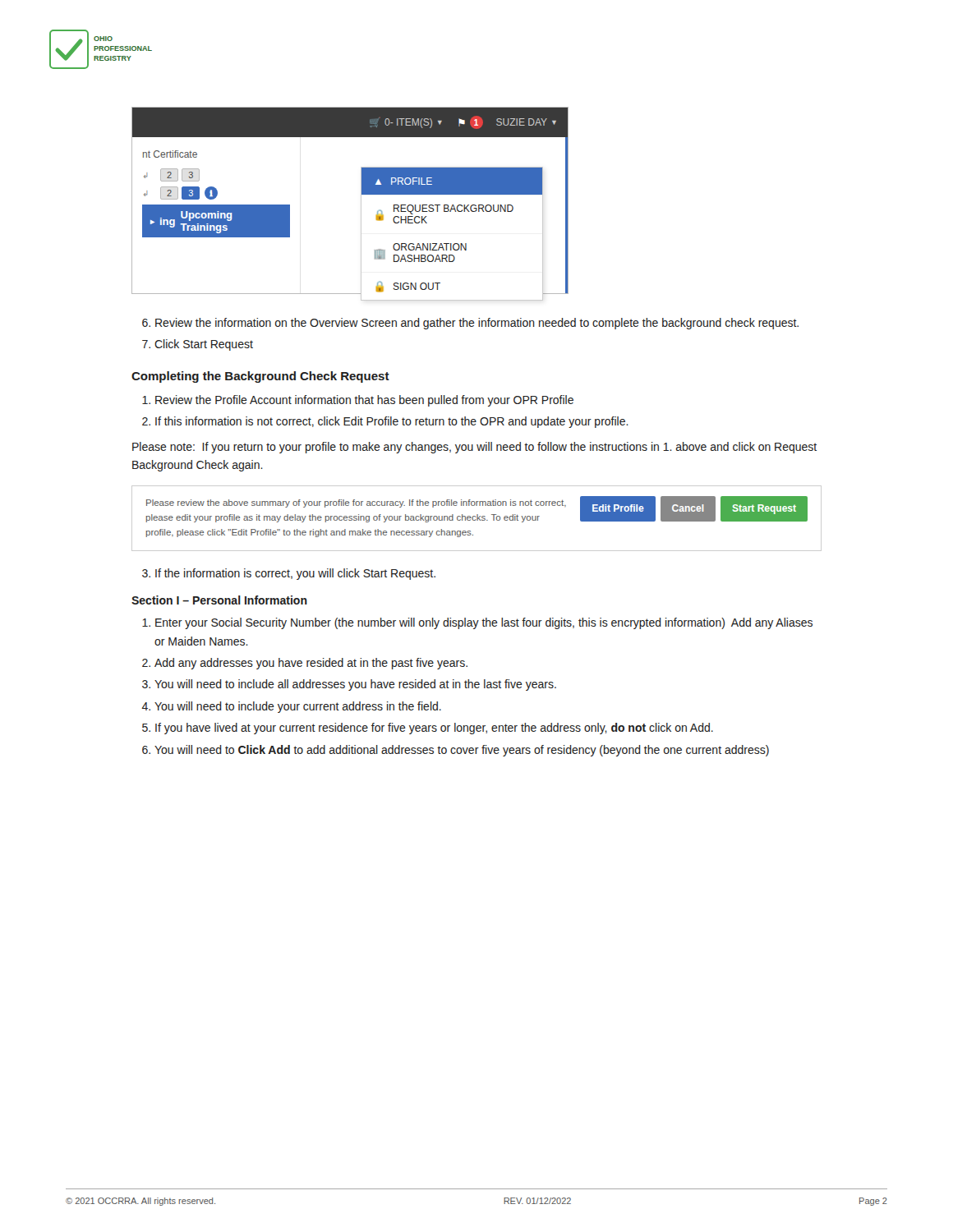The width and height of the screenshot is (953, 1232).
Task: Click on the text block starting "Add any addresses you have"
Action: coord(311,663)
